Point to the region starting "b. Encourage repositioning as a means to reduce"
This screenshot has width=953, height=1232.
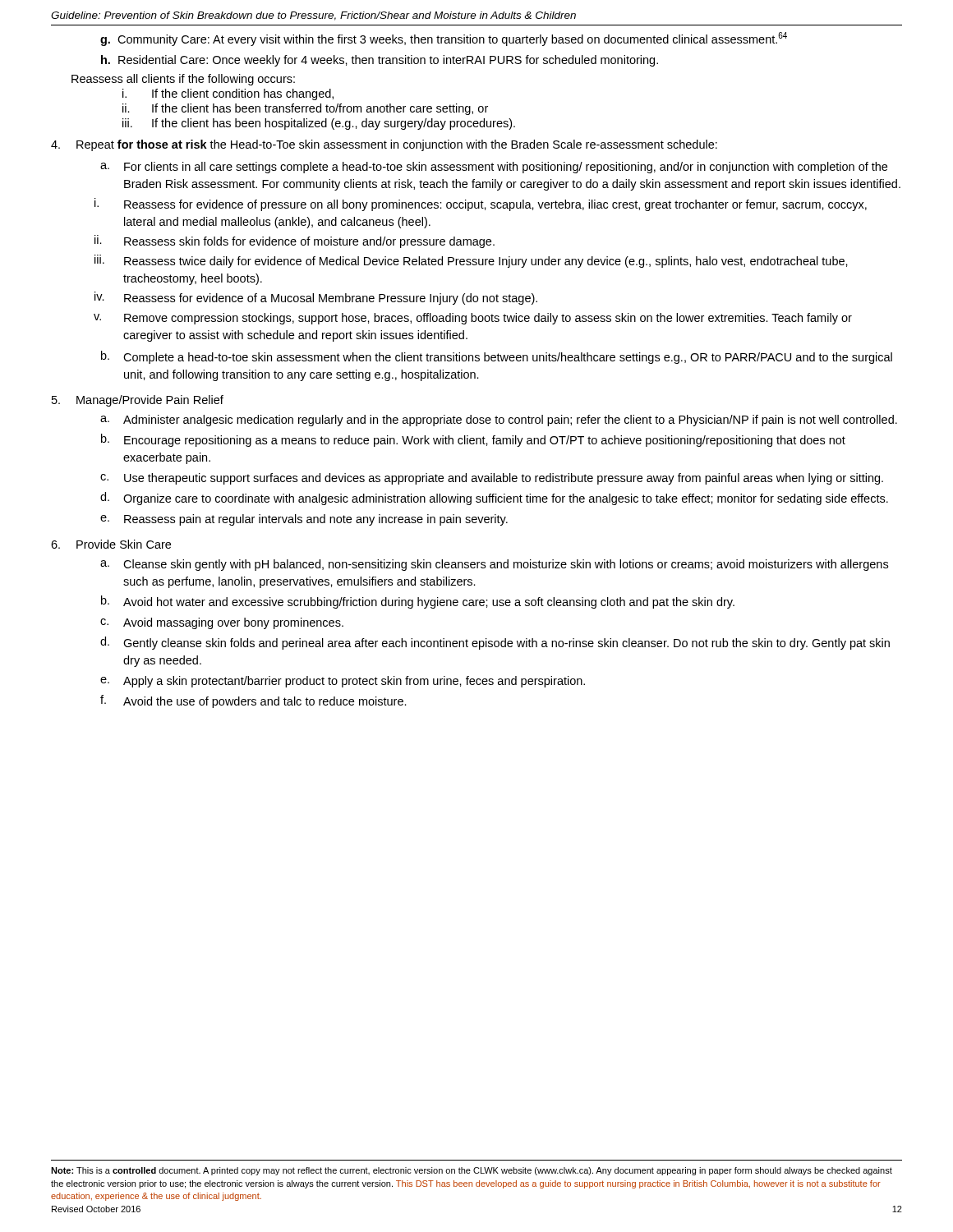pyautogui.click(x=501, y=449)
